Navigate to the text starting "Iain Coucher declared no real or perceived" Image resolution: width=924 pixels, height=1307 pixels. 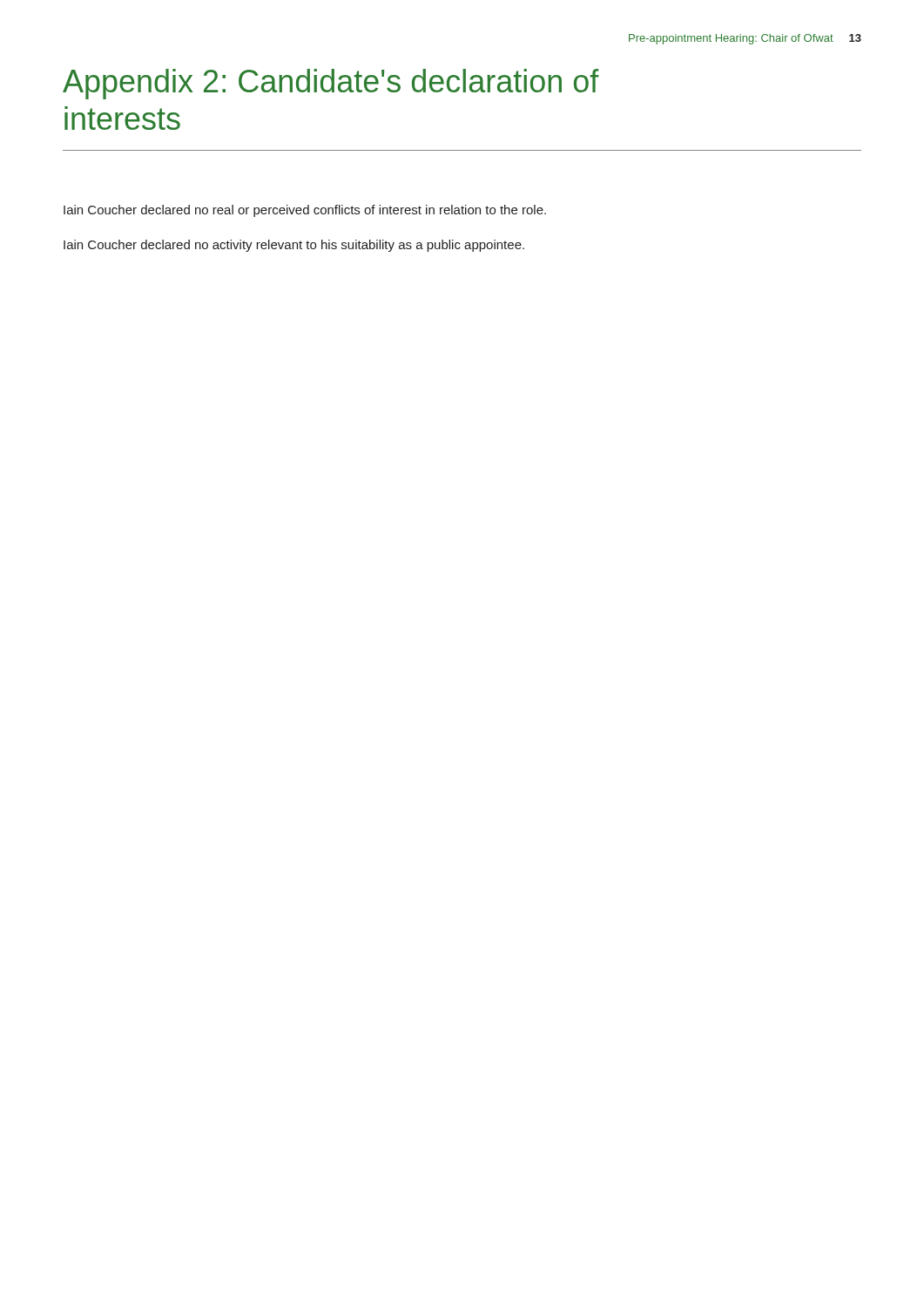pos(305,210)
